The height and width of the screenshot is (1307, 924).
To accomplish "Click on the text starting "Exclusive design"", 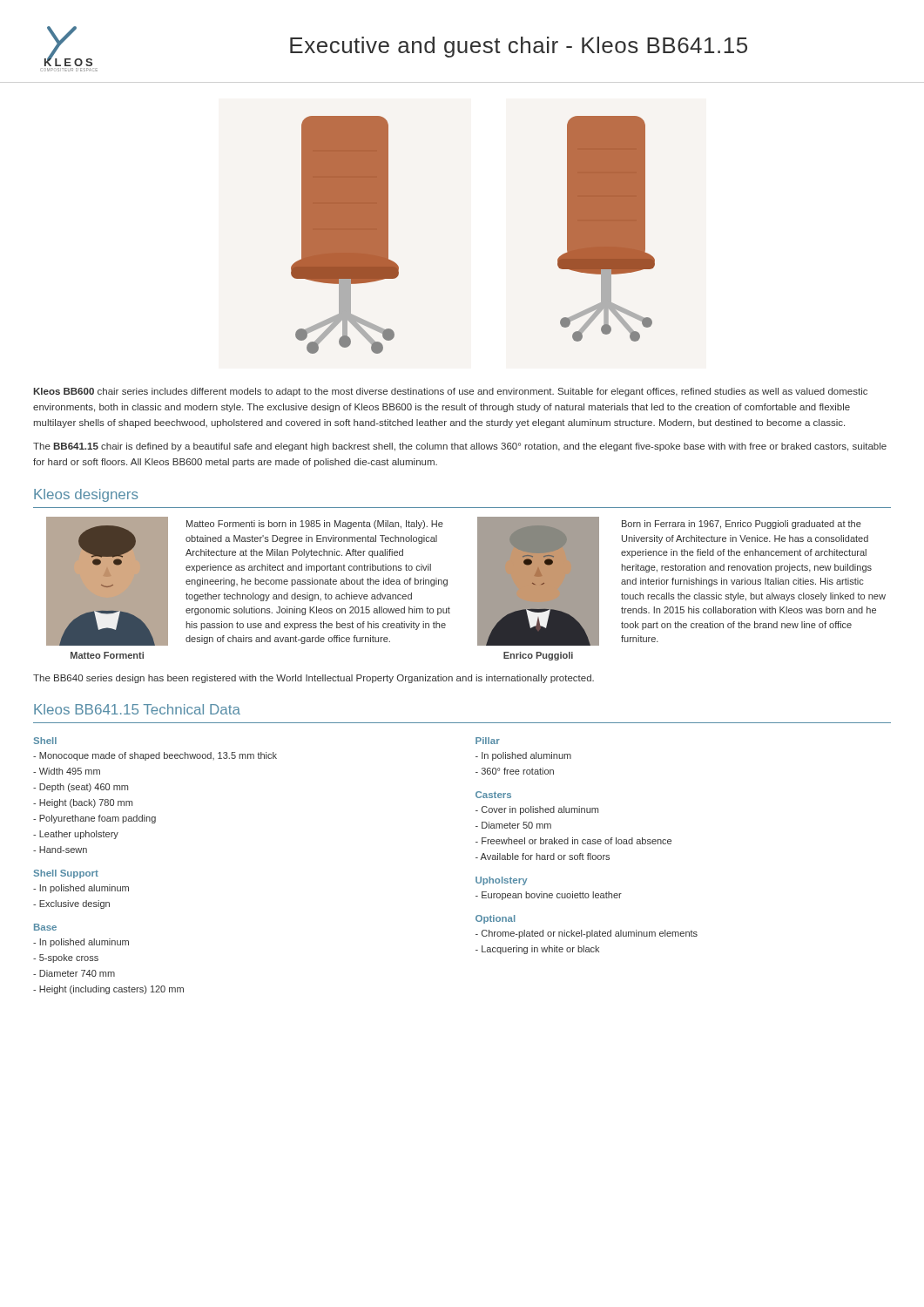I will pos(71,904).
